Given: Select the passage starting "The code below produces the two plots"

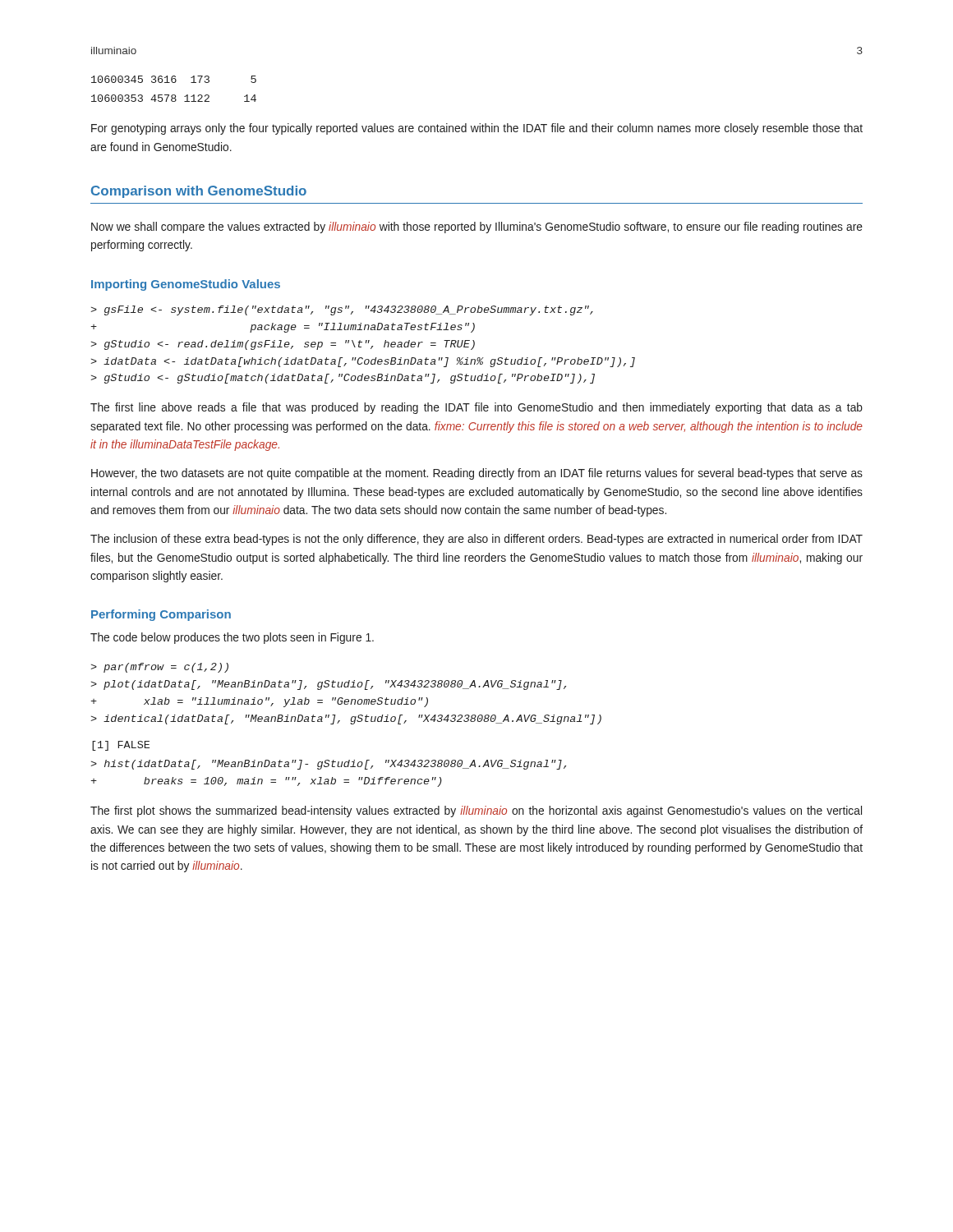Looking at the screenshot, I should click(232, 638).
